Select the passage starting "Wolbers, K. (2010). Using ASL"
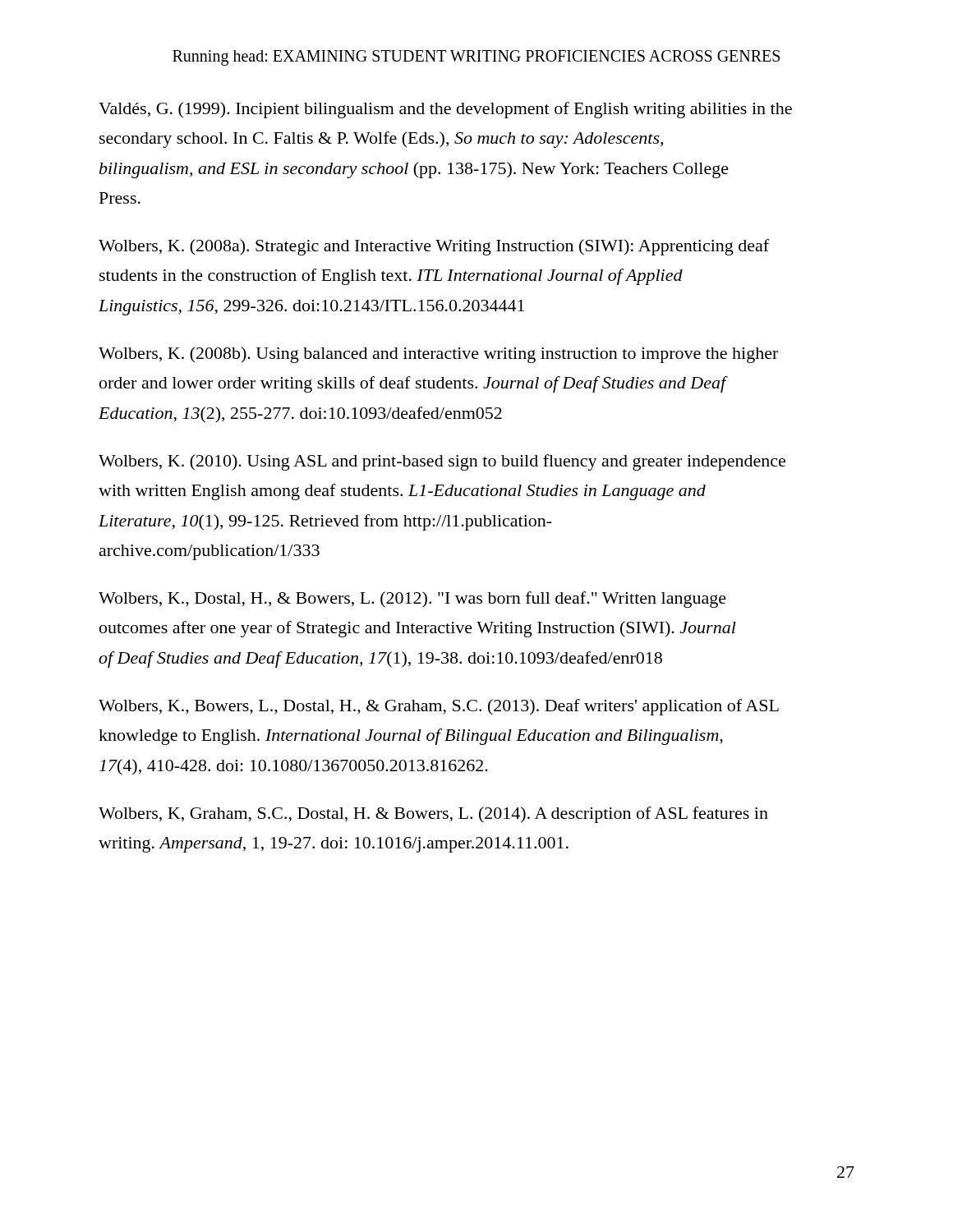The width and height of the screenshot is (953, 1232). click(x=476, y=506)
